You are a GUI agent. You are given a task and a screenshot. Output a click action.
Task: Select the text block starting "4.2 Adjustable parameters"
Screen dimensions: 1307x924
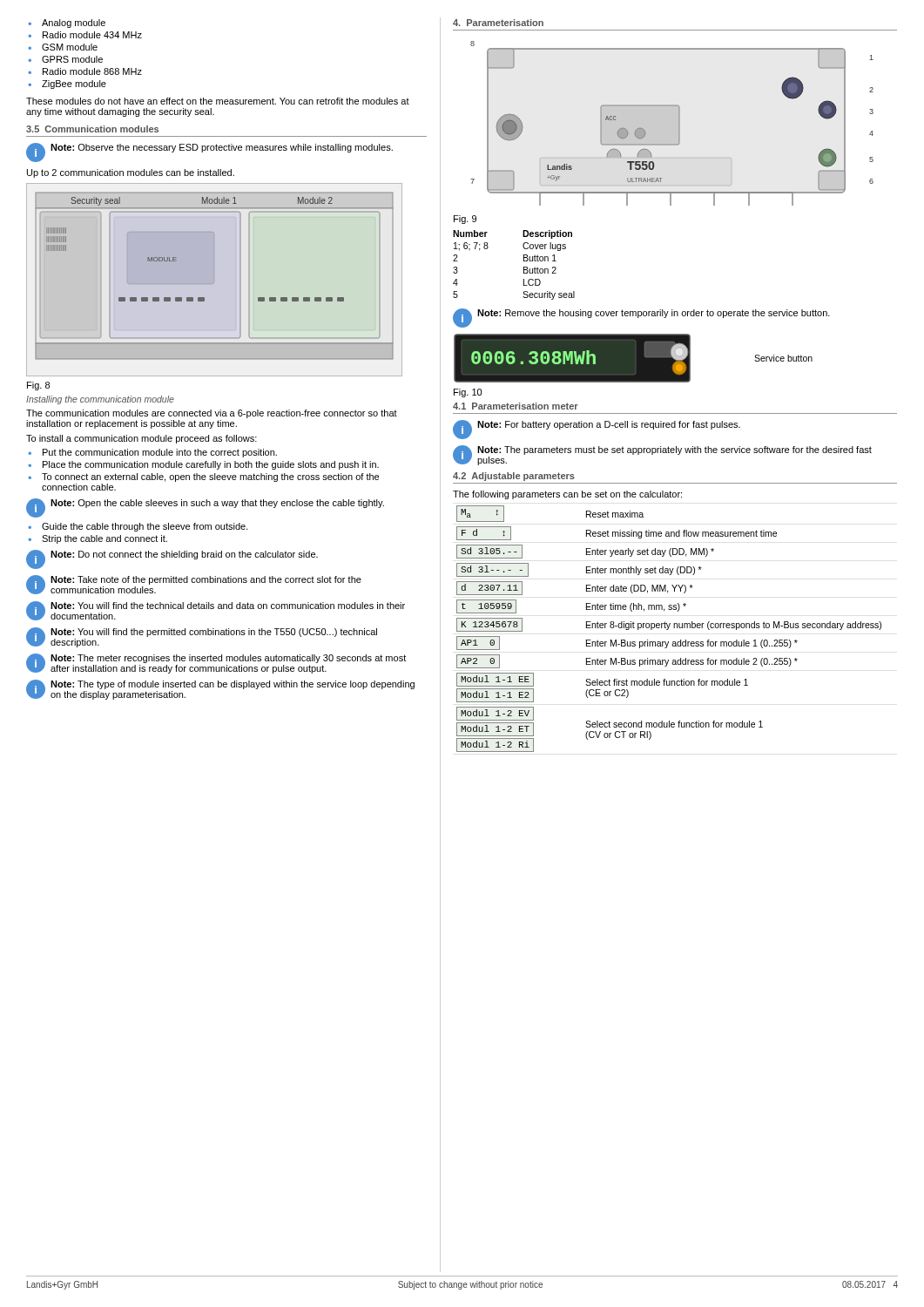pos(514,476)
